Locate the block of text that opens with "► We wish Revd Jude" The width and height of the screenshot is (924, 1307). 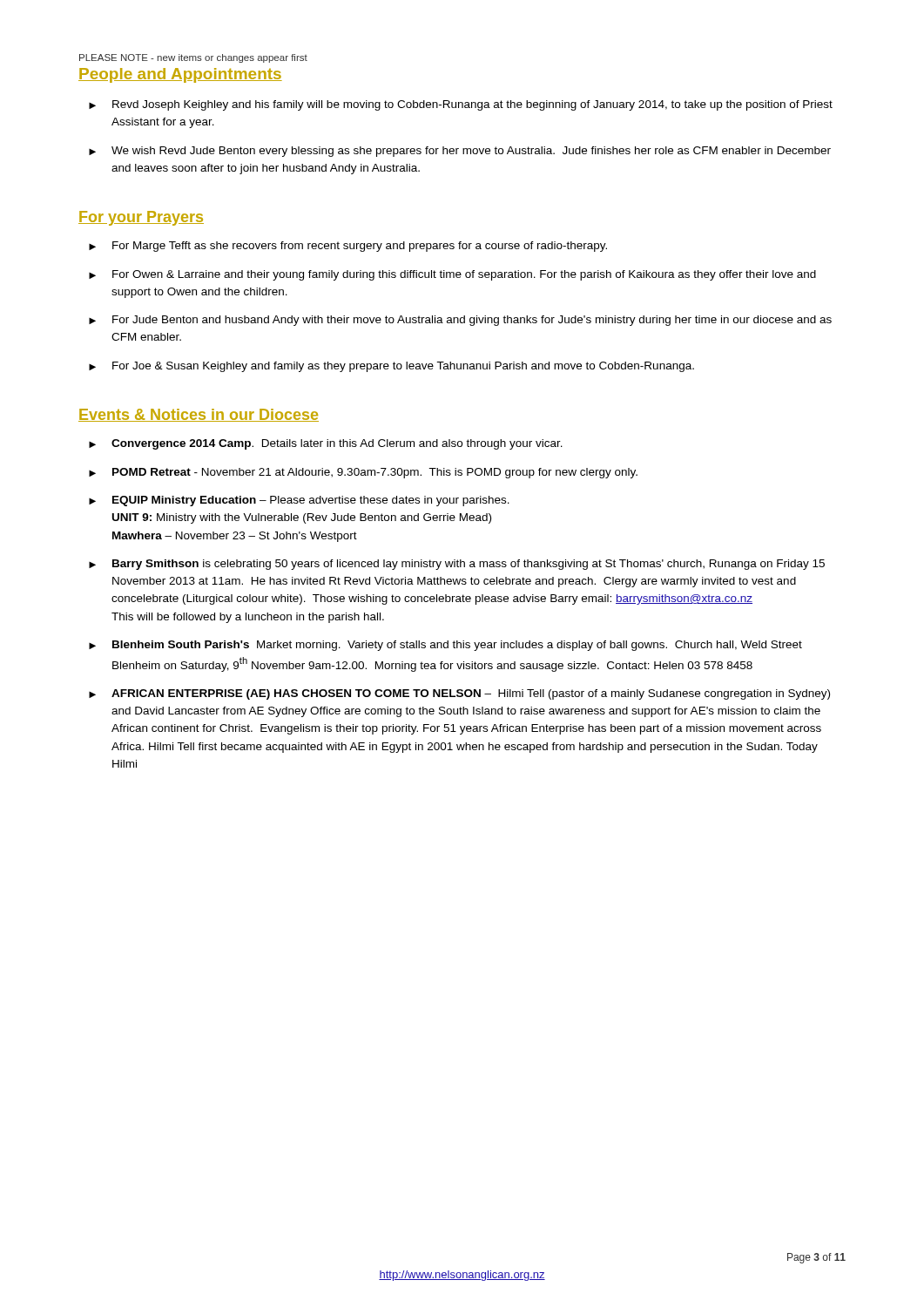coord(466,159)
